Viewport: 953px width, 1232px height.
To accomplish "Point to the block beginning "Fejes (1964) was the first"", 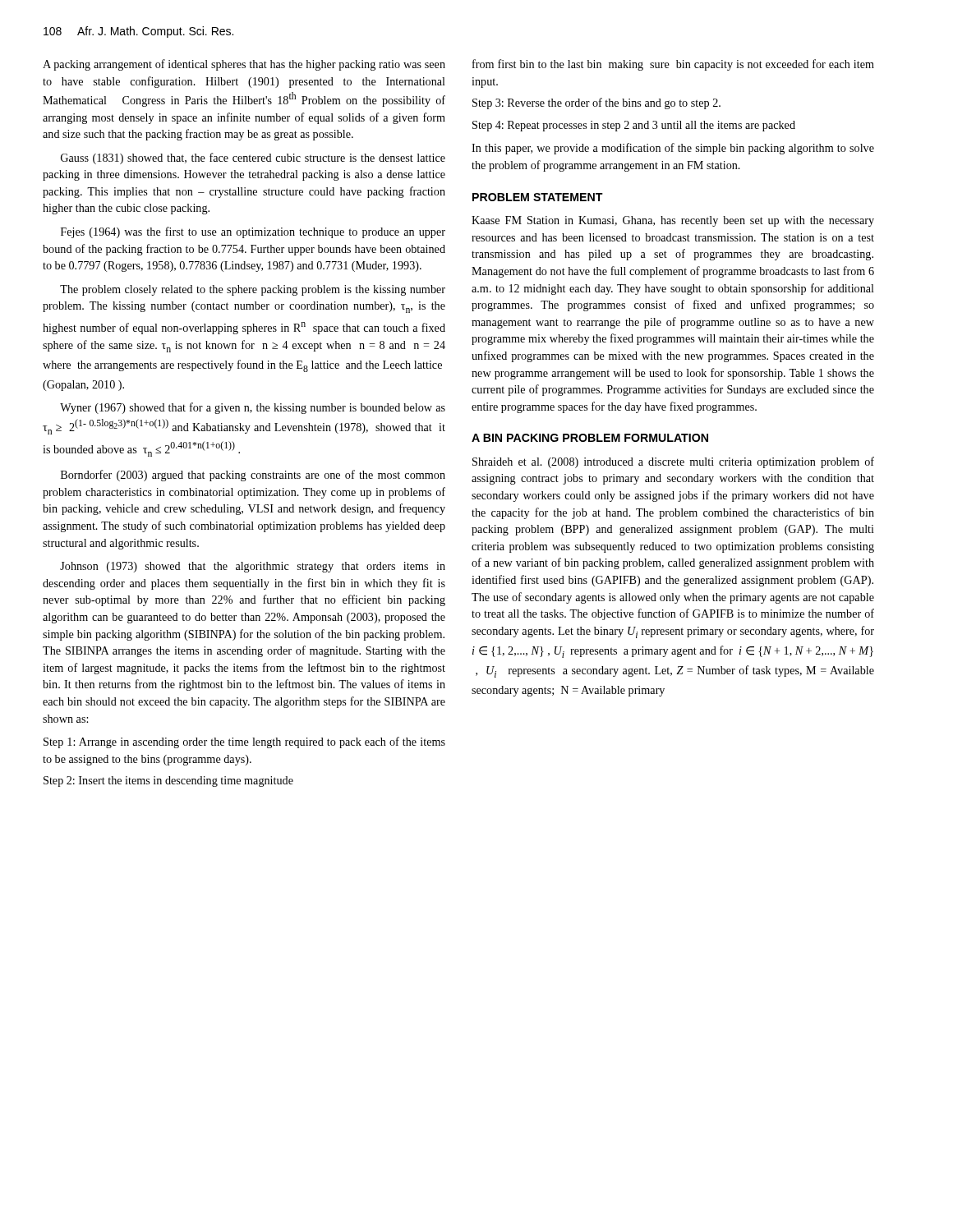I will (x=244, y=249).
